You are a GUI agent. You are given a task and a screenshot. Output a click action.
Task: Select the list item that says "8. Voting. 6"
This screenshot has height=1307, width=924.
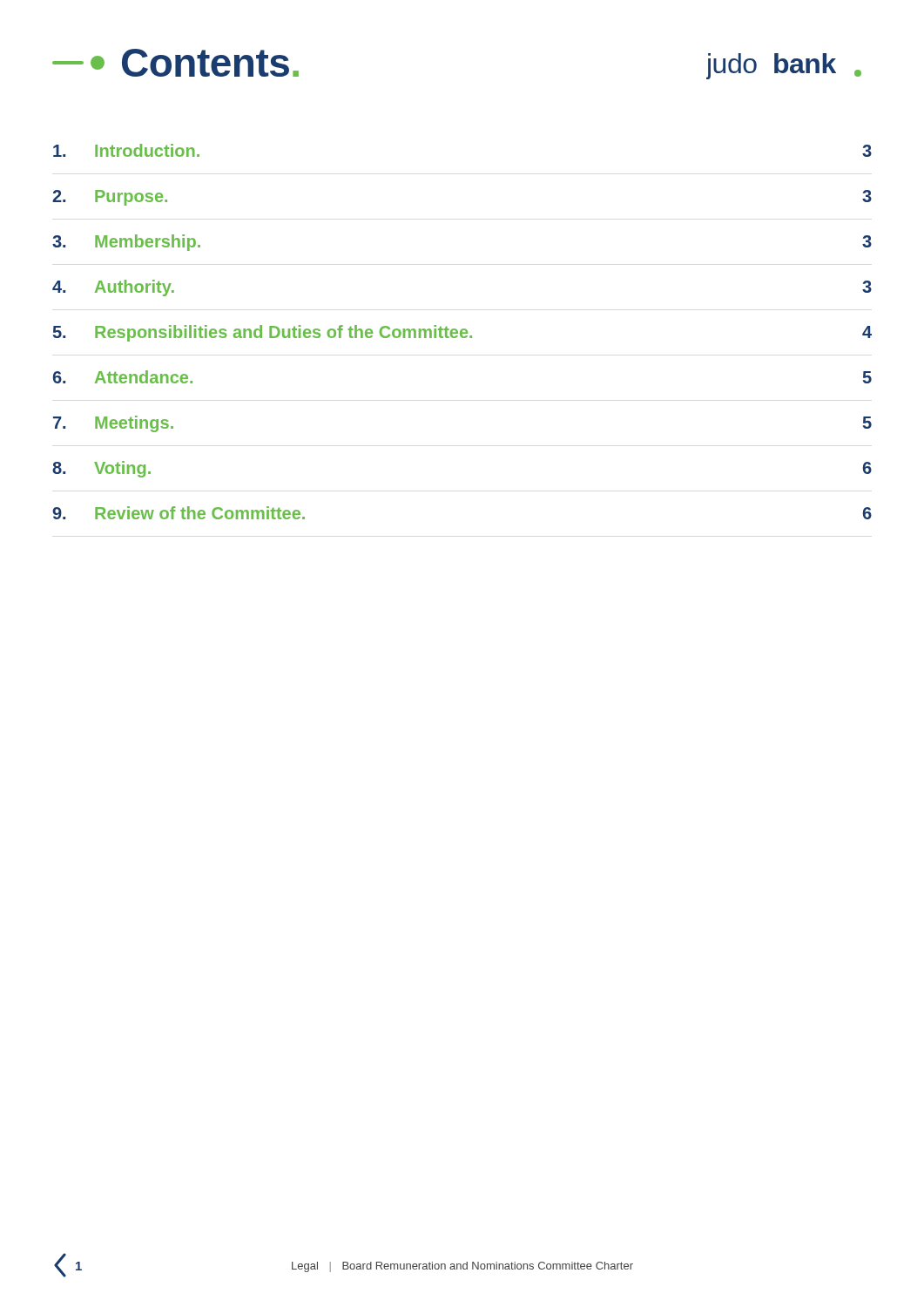click(123, 469)
